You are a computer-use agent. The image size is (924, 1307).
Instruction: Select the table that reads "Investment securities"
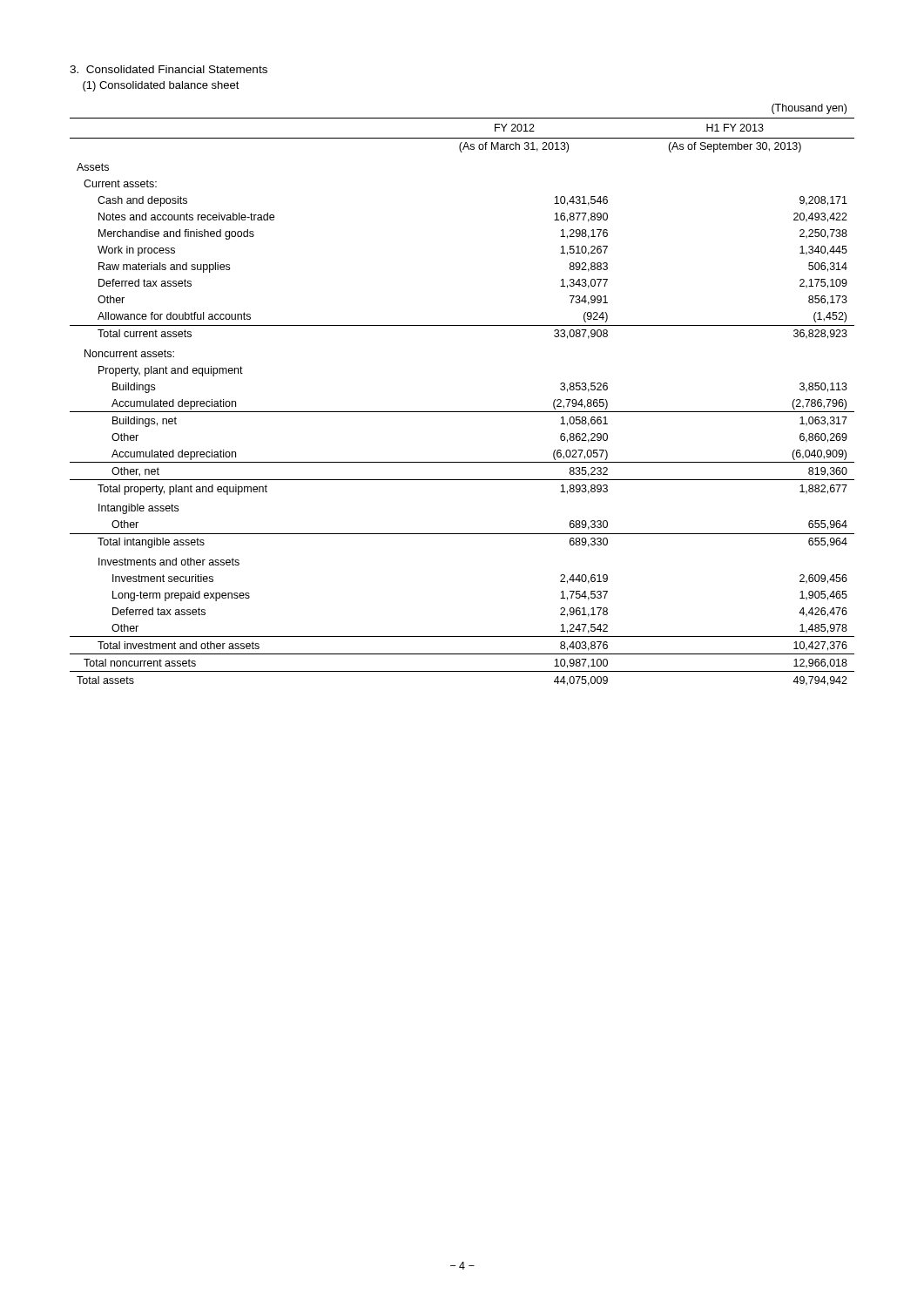pos(462,395)
